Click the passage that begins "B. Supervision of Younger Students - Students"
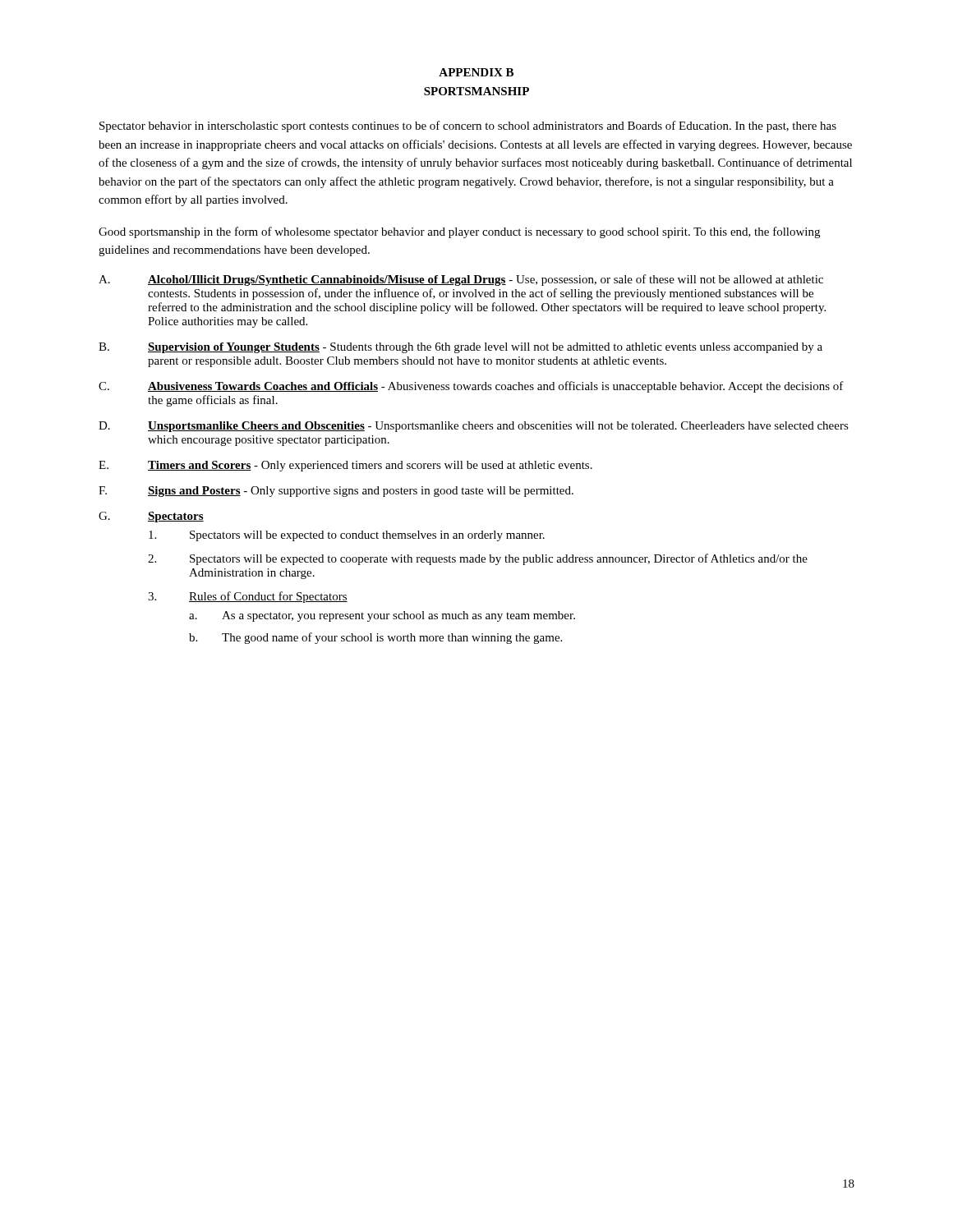The height and width of the screenshot is (1232, 953). (x=476, y=354)
